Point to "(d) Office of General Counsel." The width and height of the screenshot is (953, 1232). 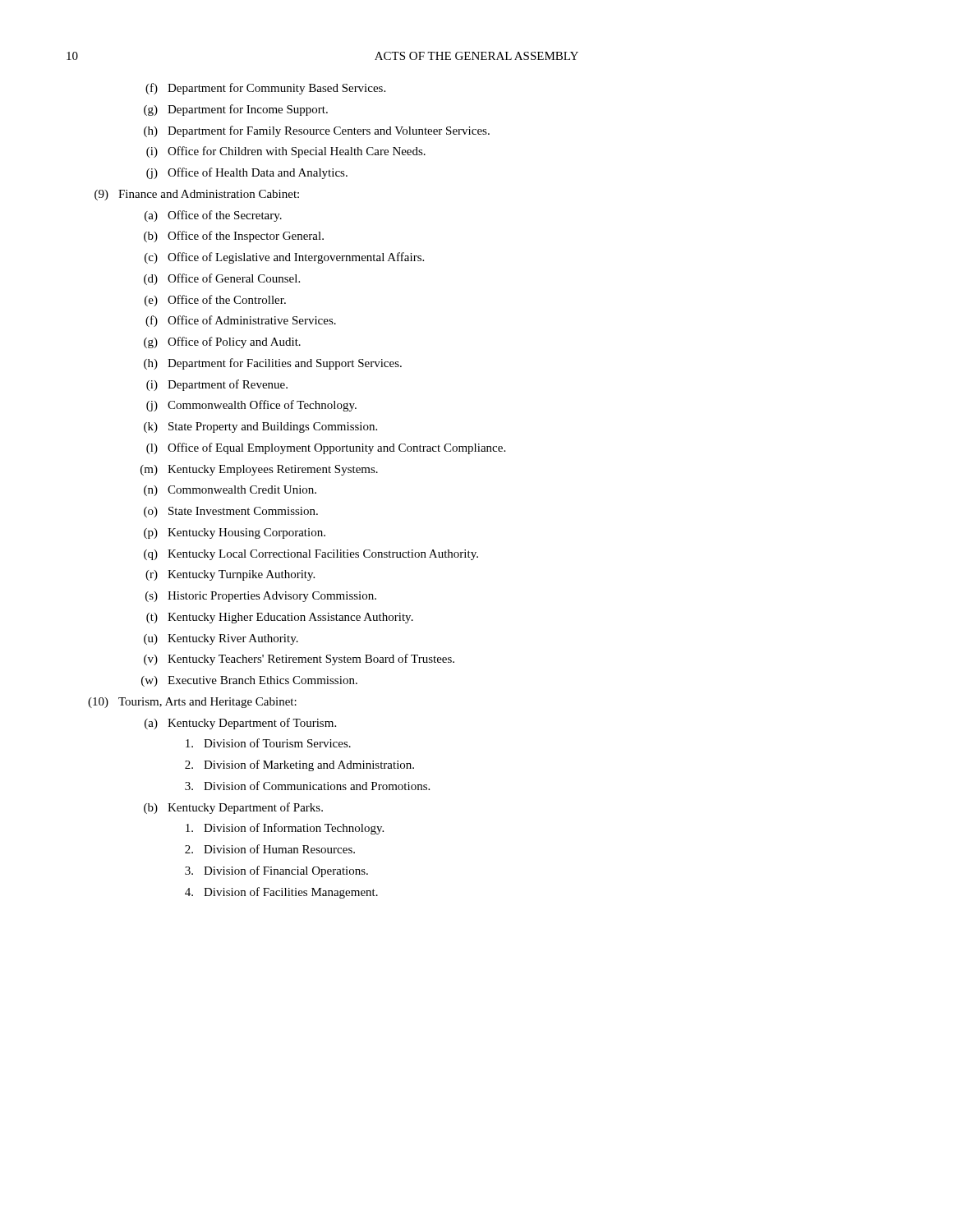(x=208, y=279)
